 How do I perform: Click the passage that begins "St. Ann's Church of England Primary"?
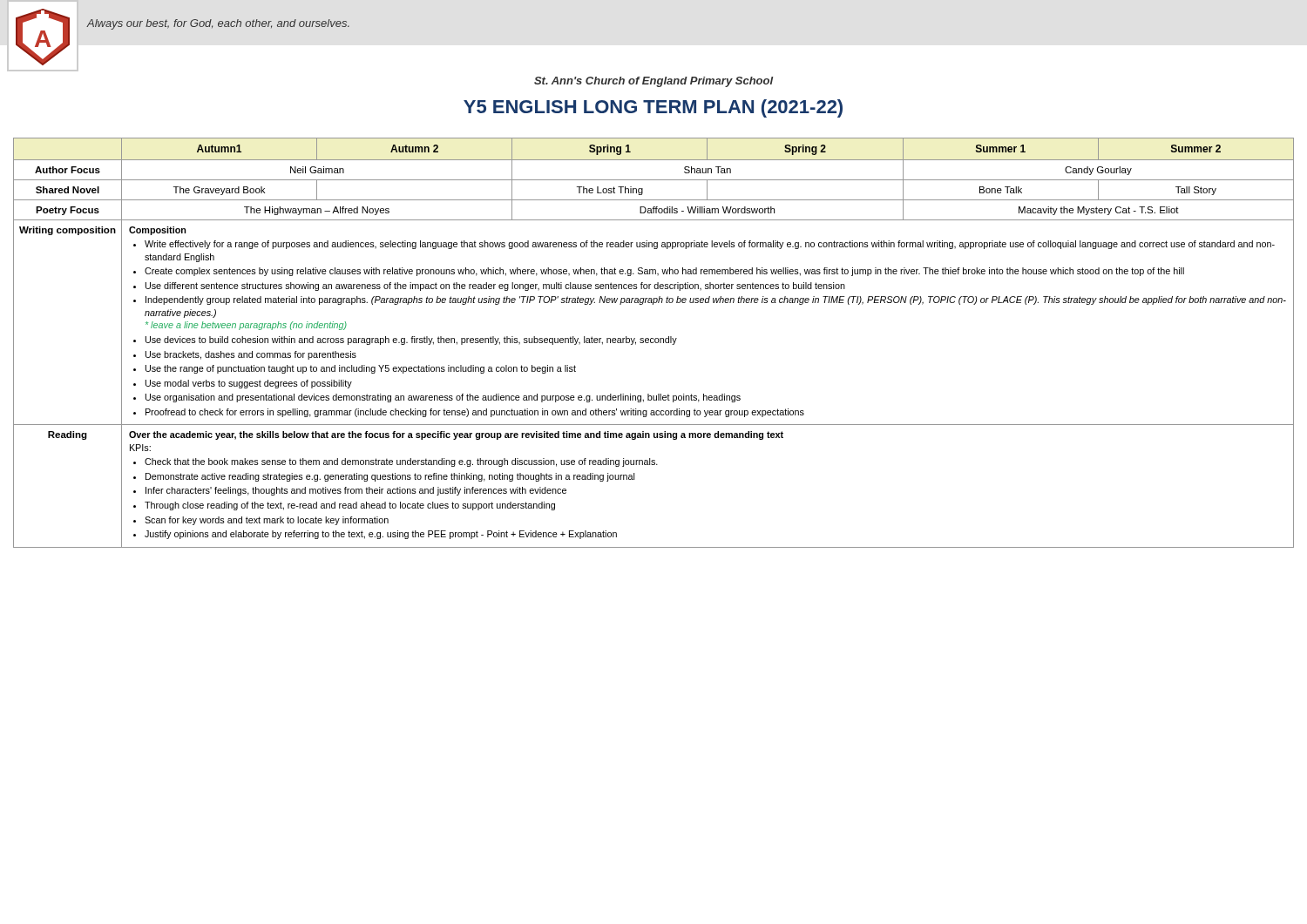(x=654, y=81)
